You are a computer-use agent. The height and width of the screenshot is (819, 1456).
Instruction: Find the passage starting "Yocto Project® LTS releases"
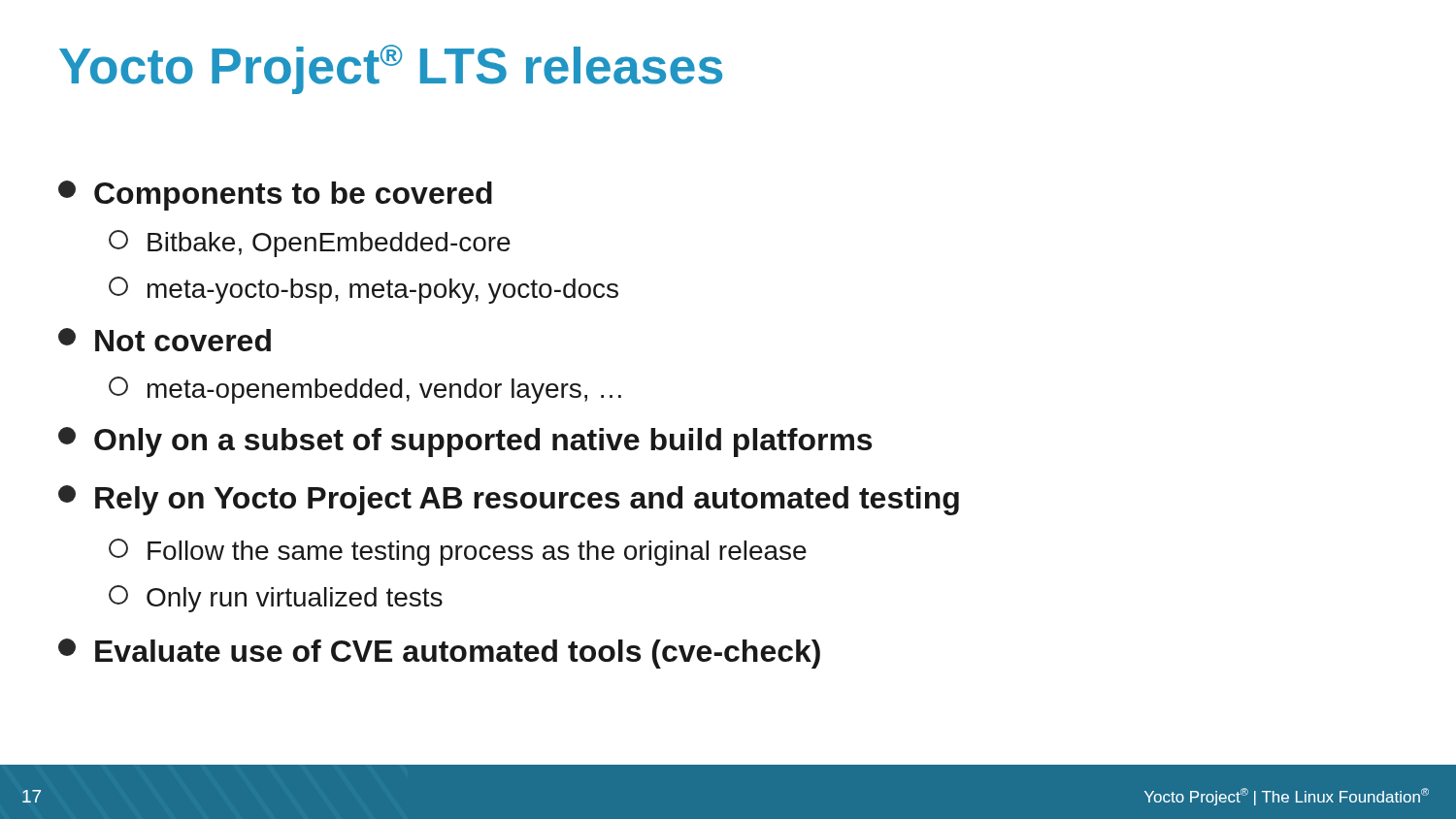[x=391, y=66]
